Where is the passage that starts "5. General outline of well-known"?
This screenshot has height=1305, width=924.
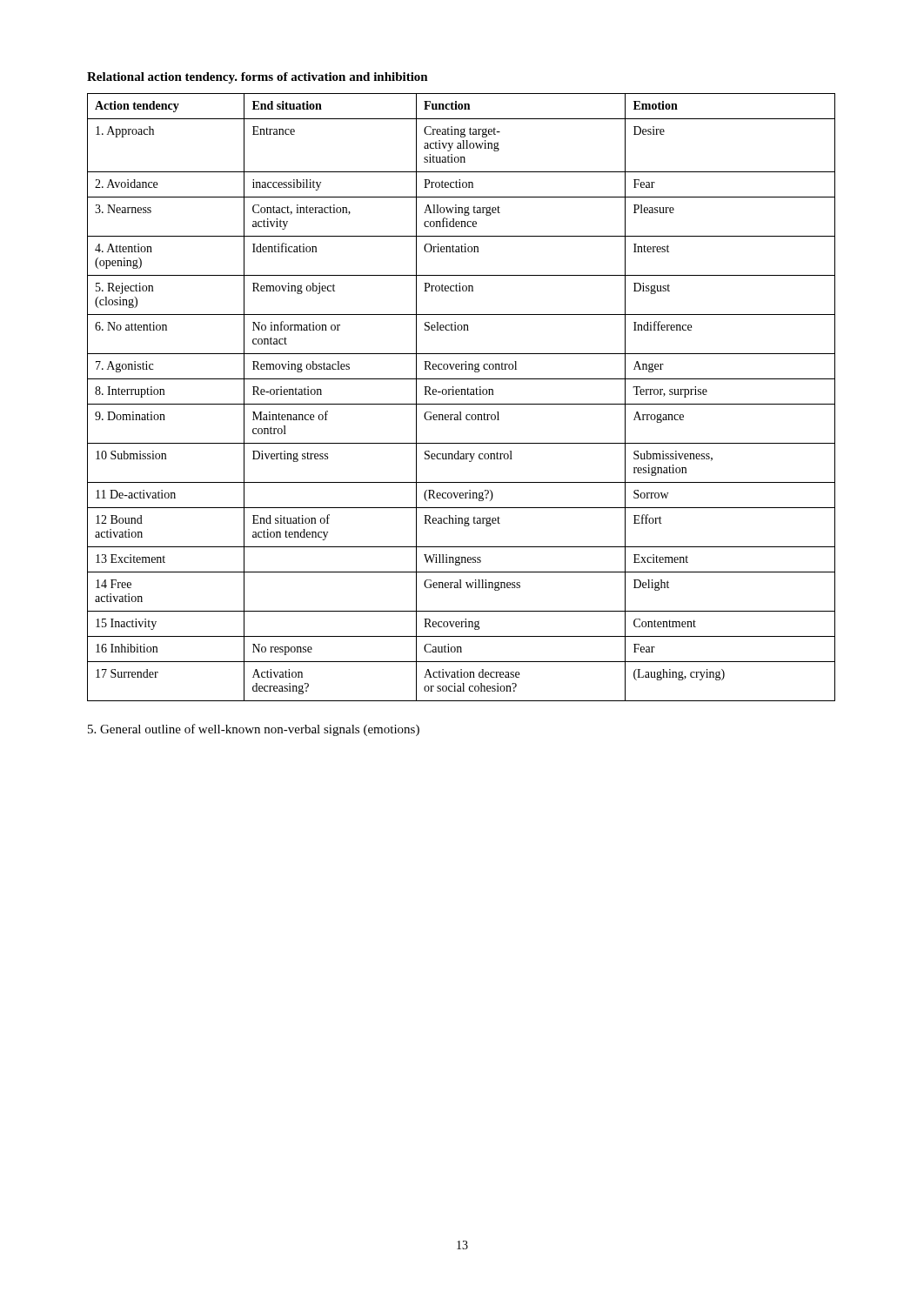pos(253,729)
